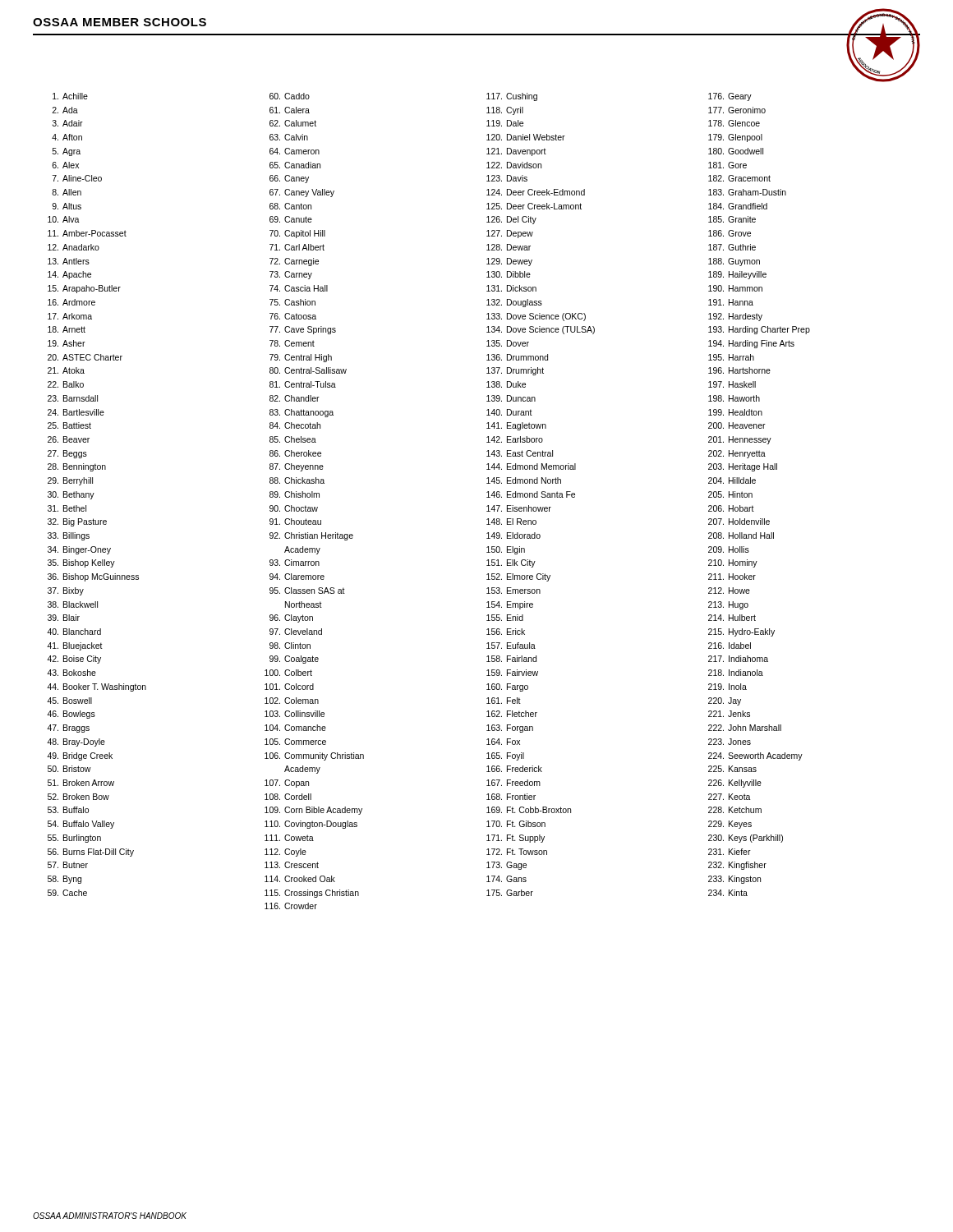Find the logo
The height and width of the screenshot is (1232, 953).
pyautogui.click(x=883, y=45)
